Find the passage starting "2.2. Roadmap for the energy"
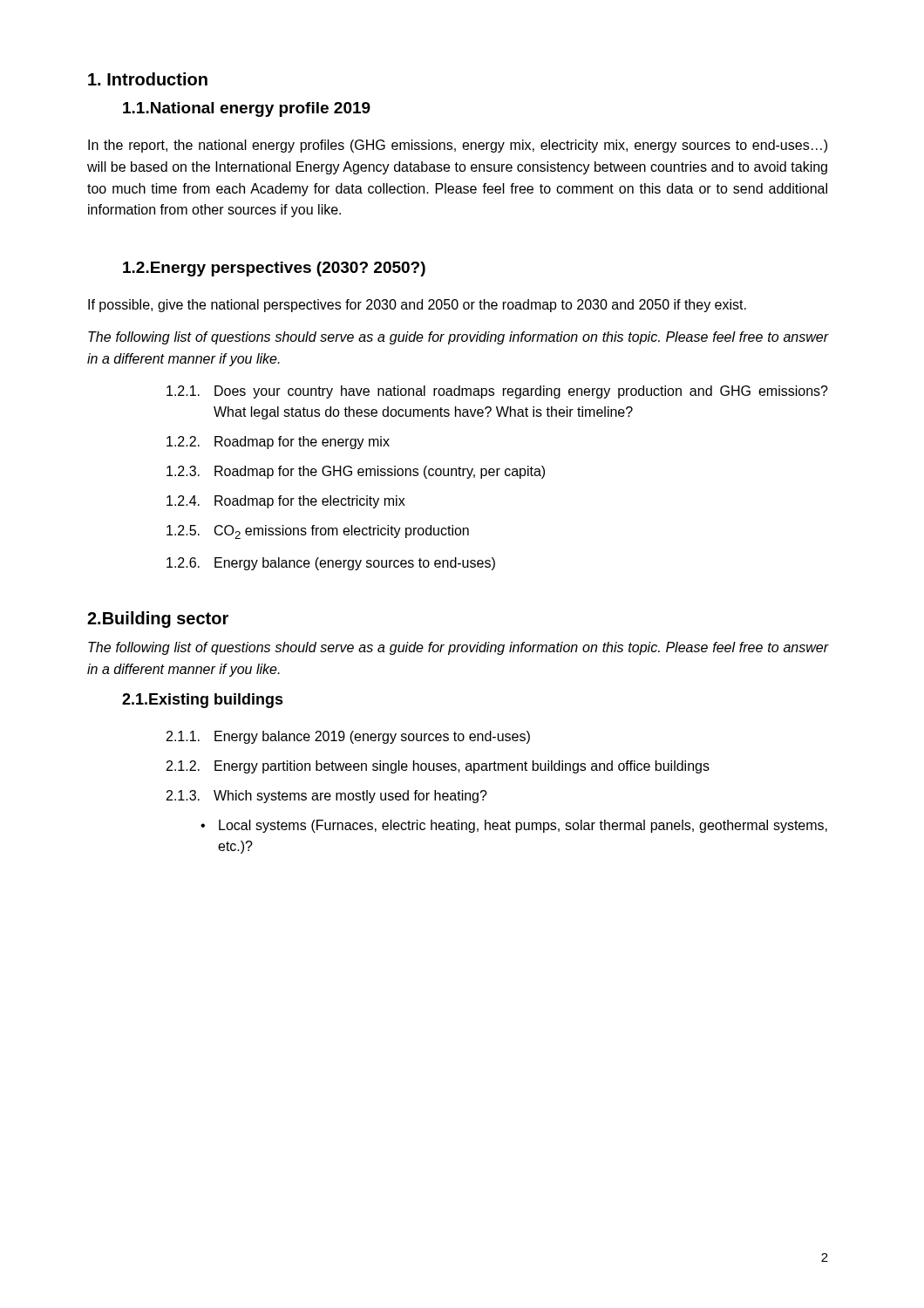The image size is (924, 1308). (278, 443)
